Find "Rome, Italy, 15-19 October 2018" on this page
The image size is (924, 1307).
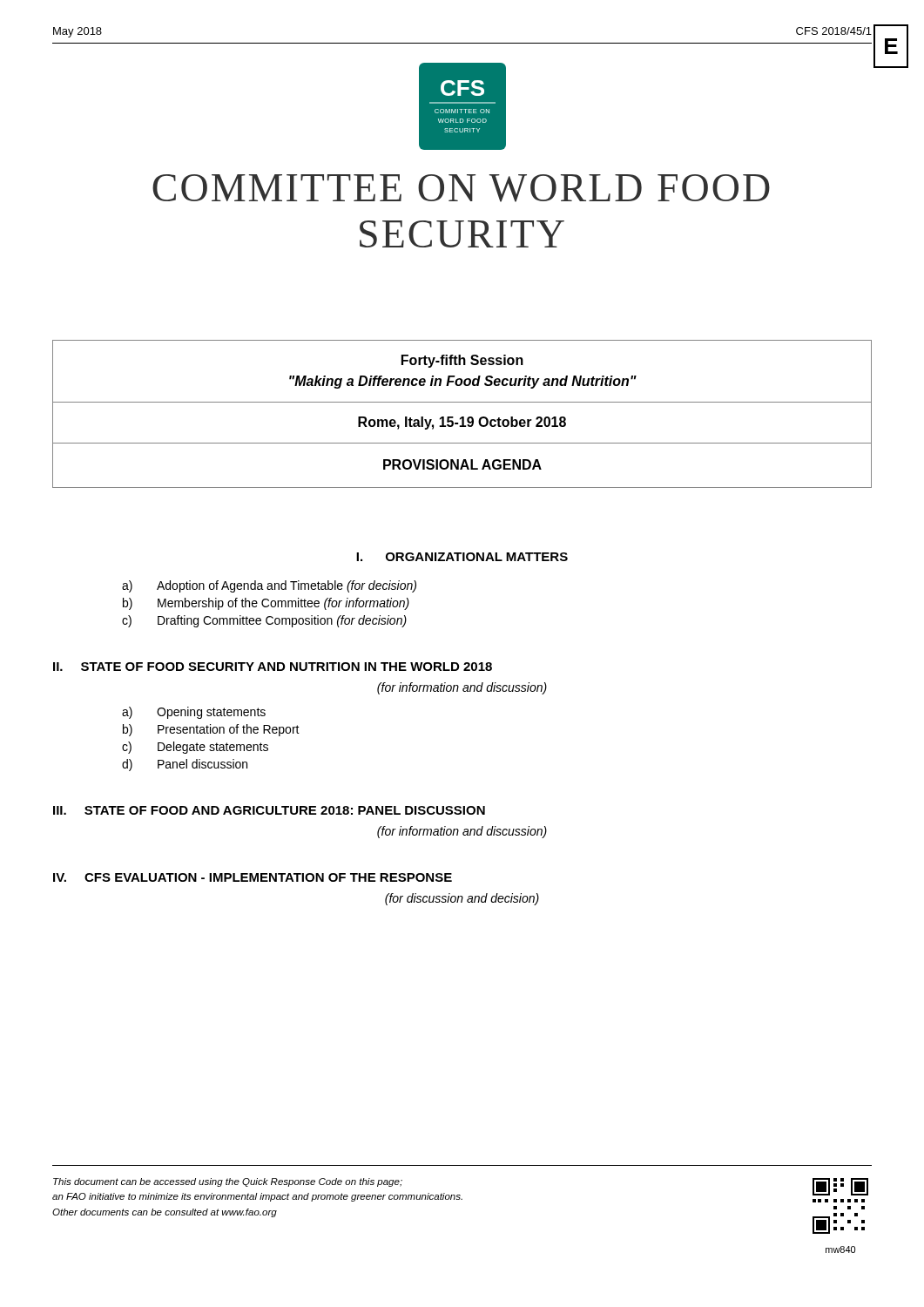coord(462,422)
